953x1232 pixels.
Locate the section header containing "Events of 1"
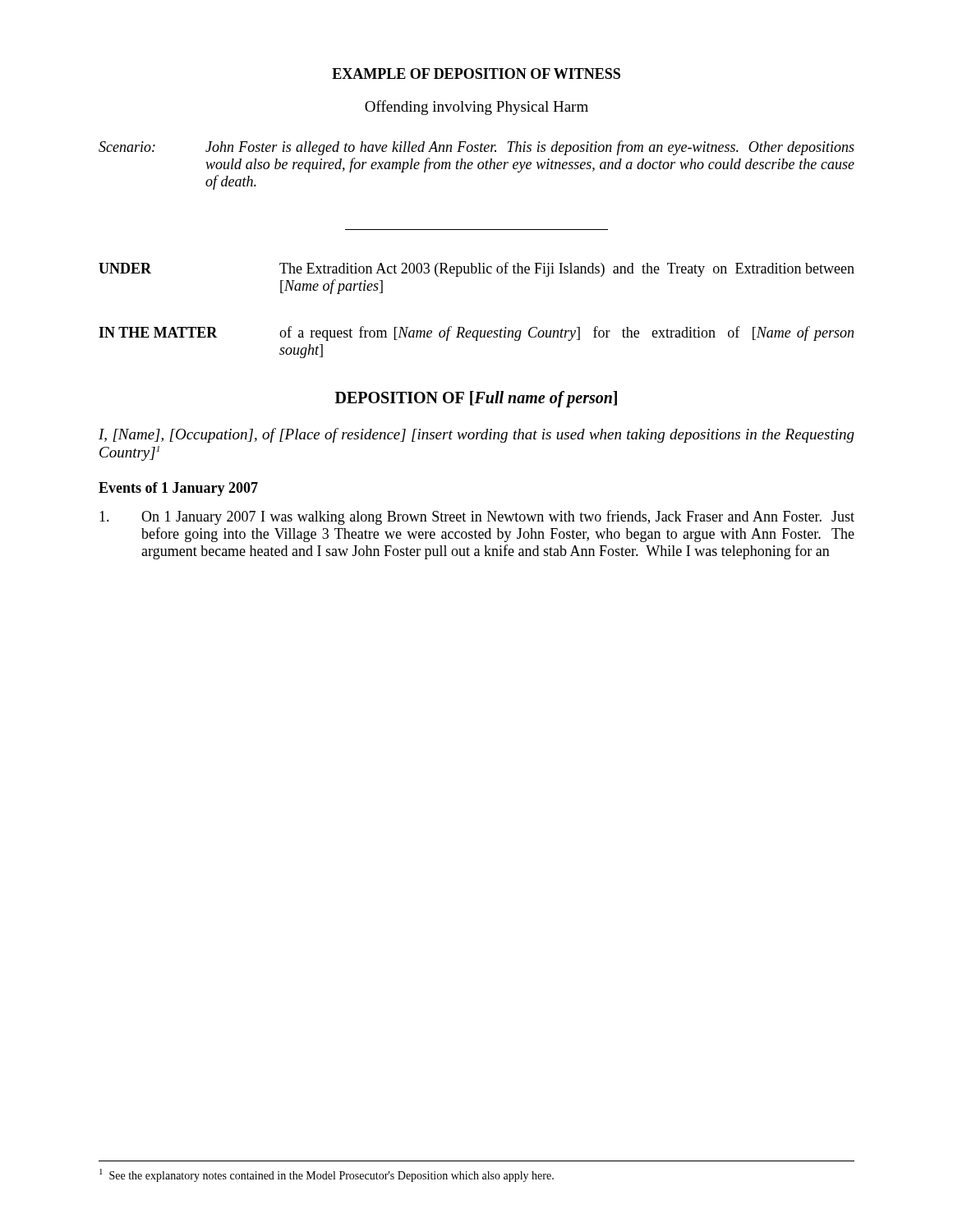(178, 488)
